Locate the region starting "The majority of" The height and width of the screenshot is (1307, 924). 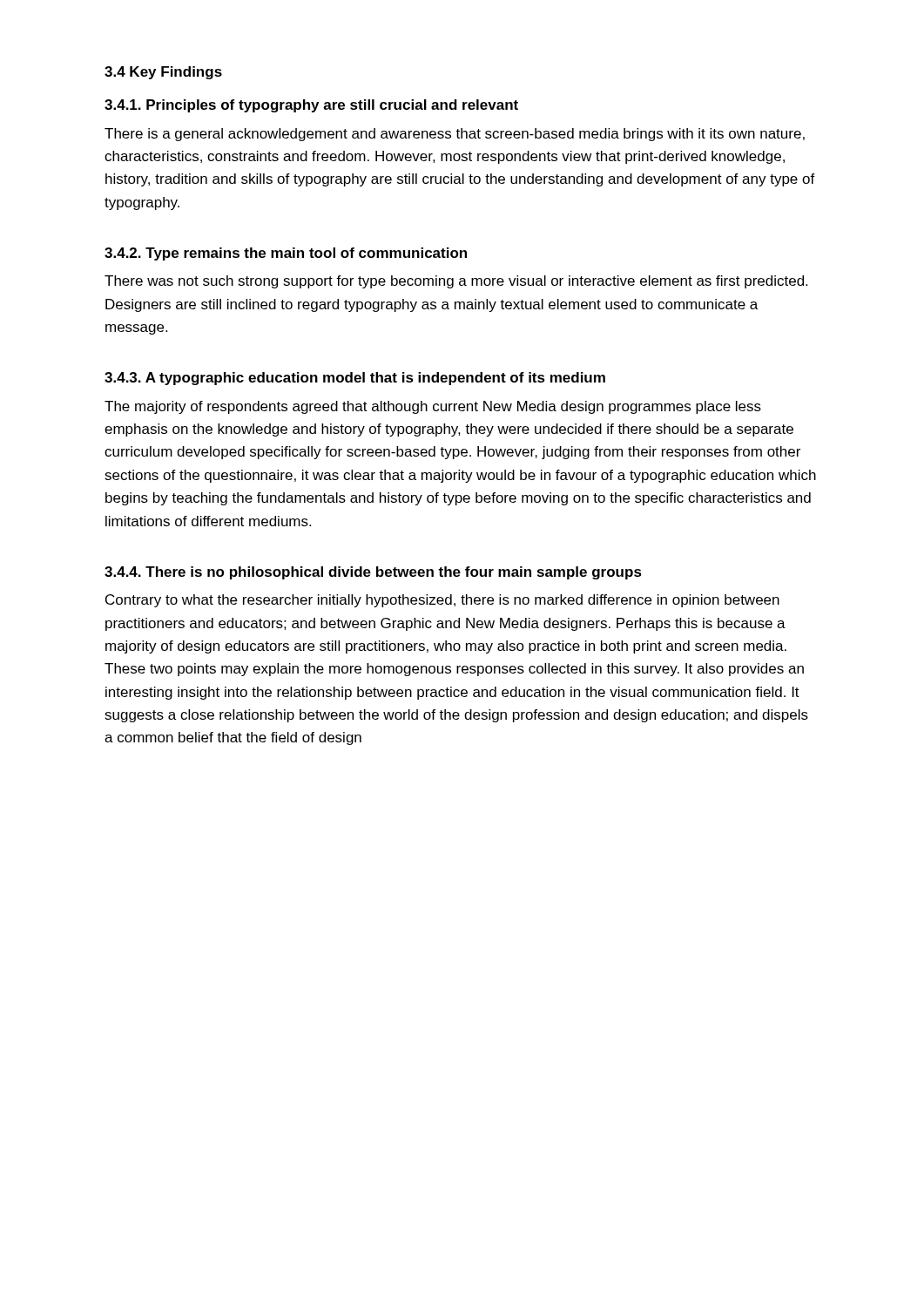(x=460, y=464)
